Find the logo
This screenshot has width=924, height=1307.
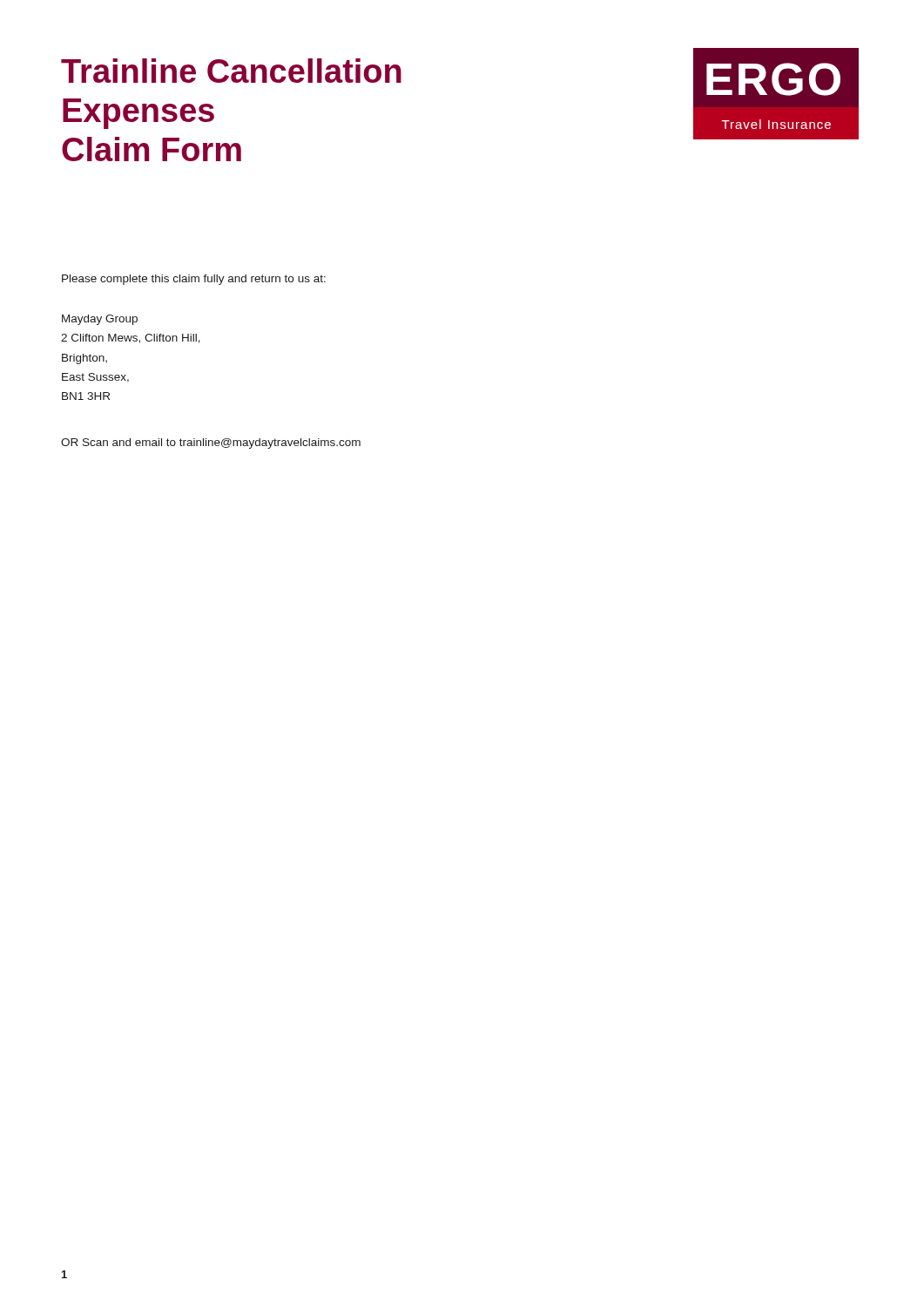(776, 94)
